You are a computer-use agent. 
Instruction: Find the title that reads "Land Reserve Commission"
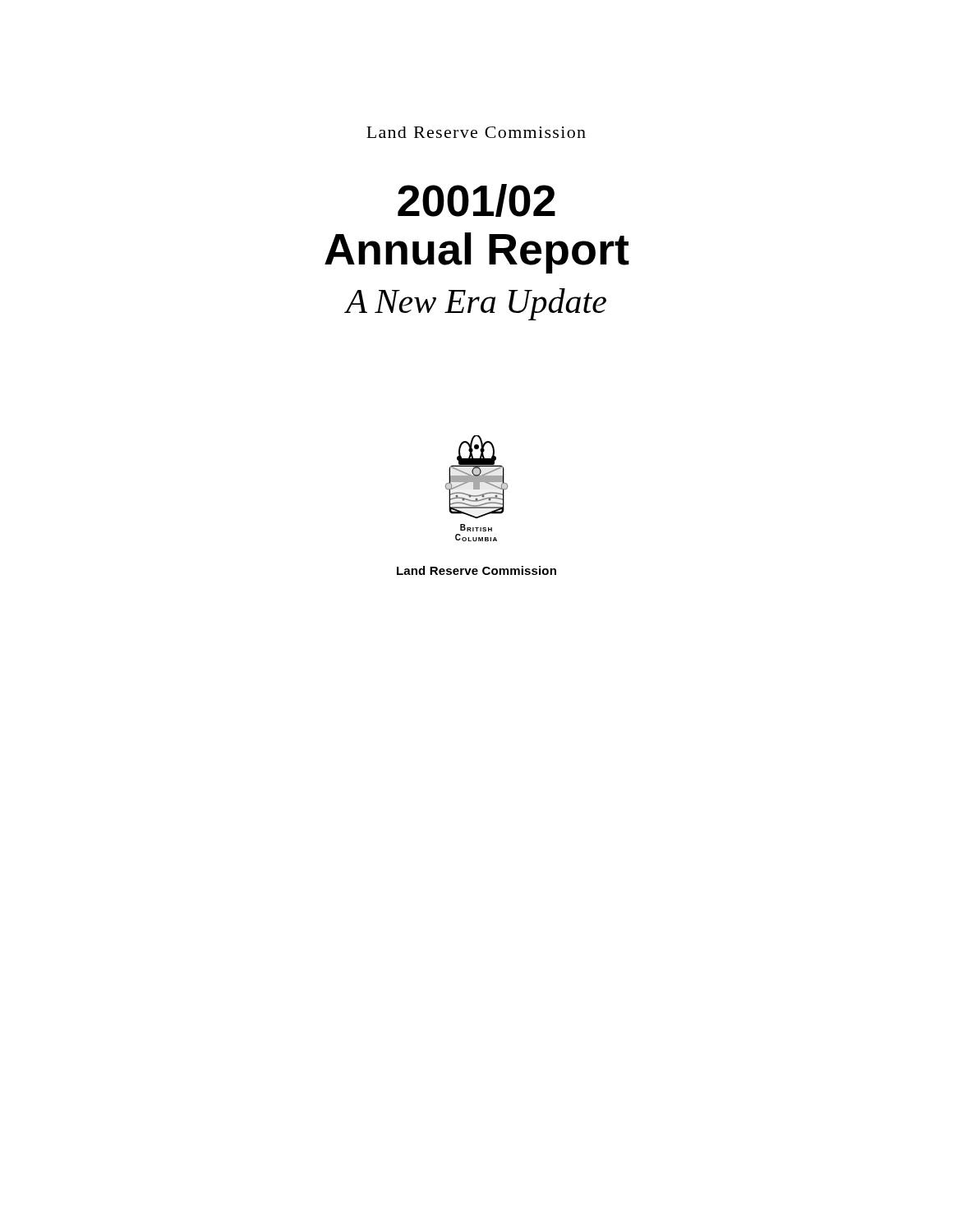click(x=476, y=132)
